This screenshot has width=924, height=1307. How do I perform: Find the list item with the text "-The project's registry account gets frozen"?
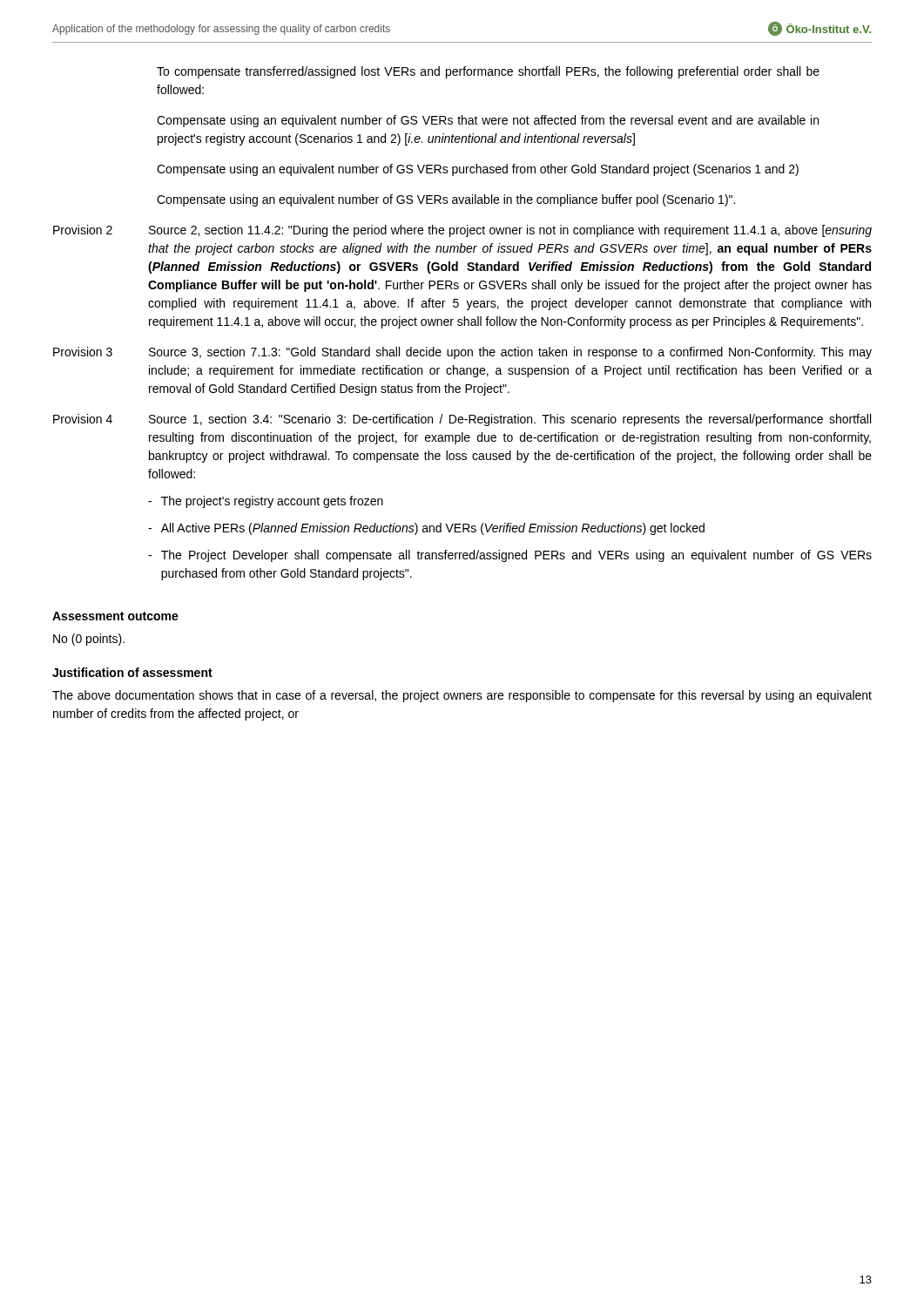coord(266,501)
